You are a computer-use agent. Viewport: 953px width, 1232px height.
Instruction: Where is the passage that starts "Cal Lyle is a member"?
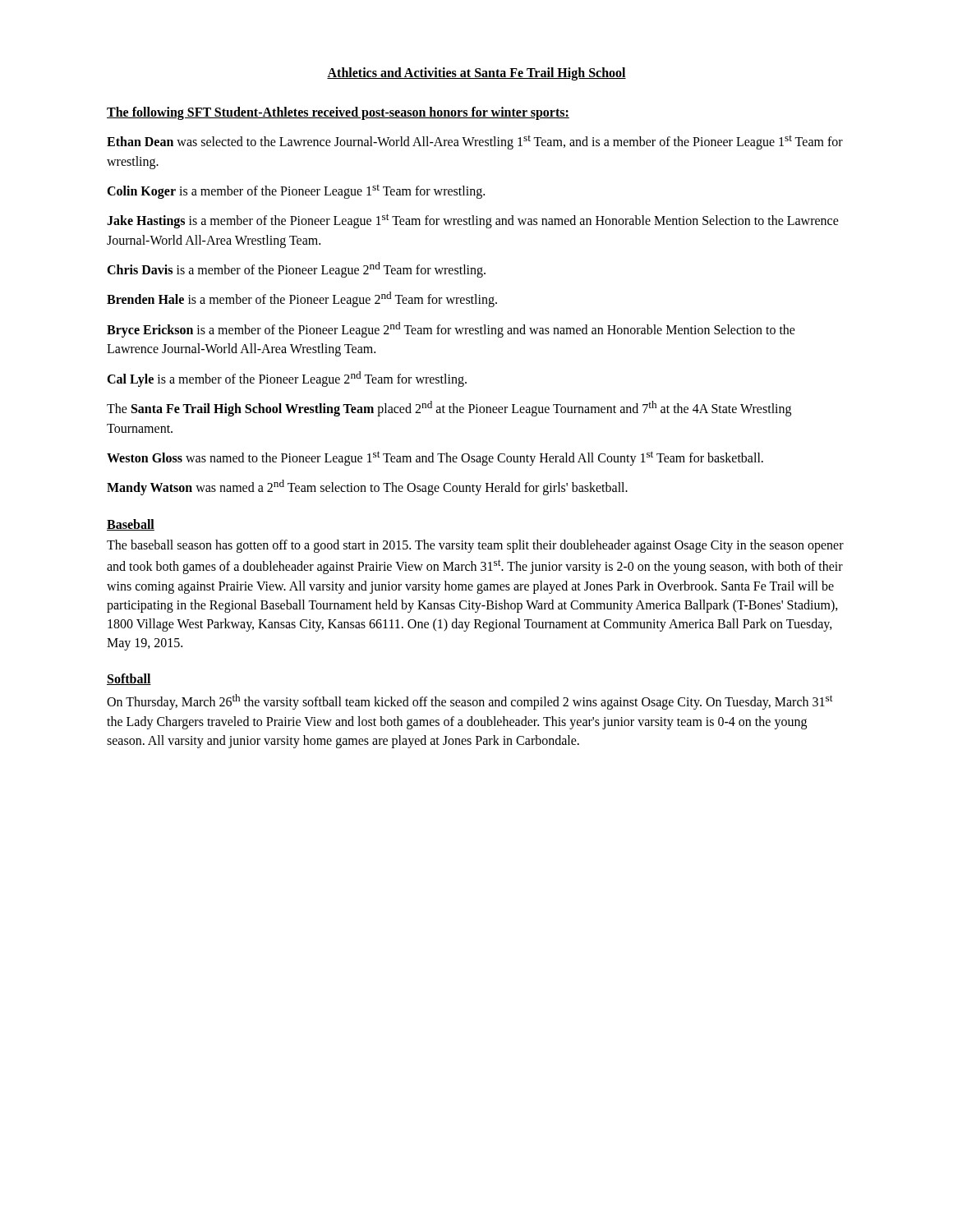click(x=287, y=377)
